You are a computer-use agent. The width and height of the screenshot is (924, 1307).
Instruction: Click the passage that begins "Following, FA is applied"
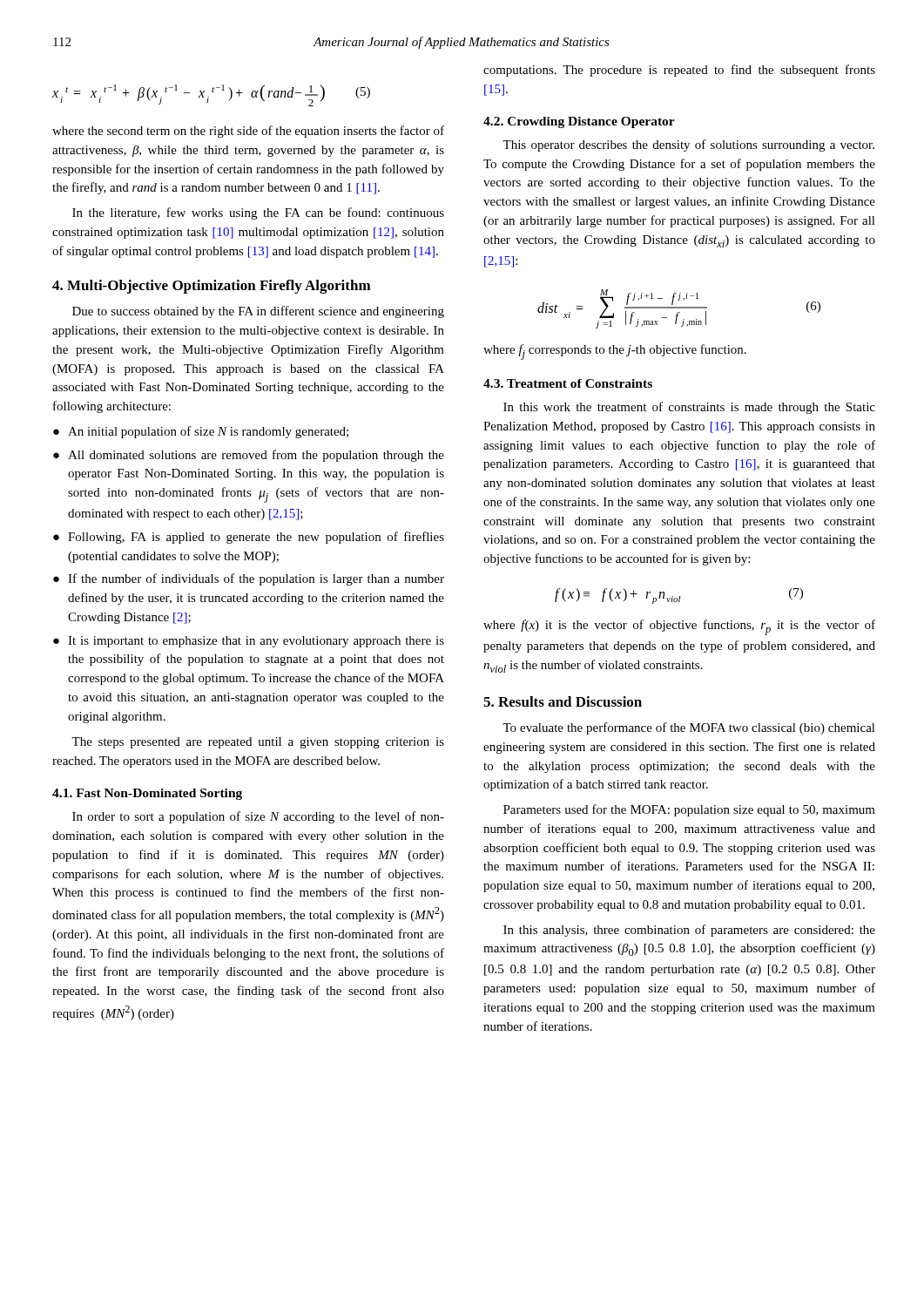256,546
